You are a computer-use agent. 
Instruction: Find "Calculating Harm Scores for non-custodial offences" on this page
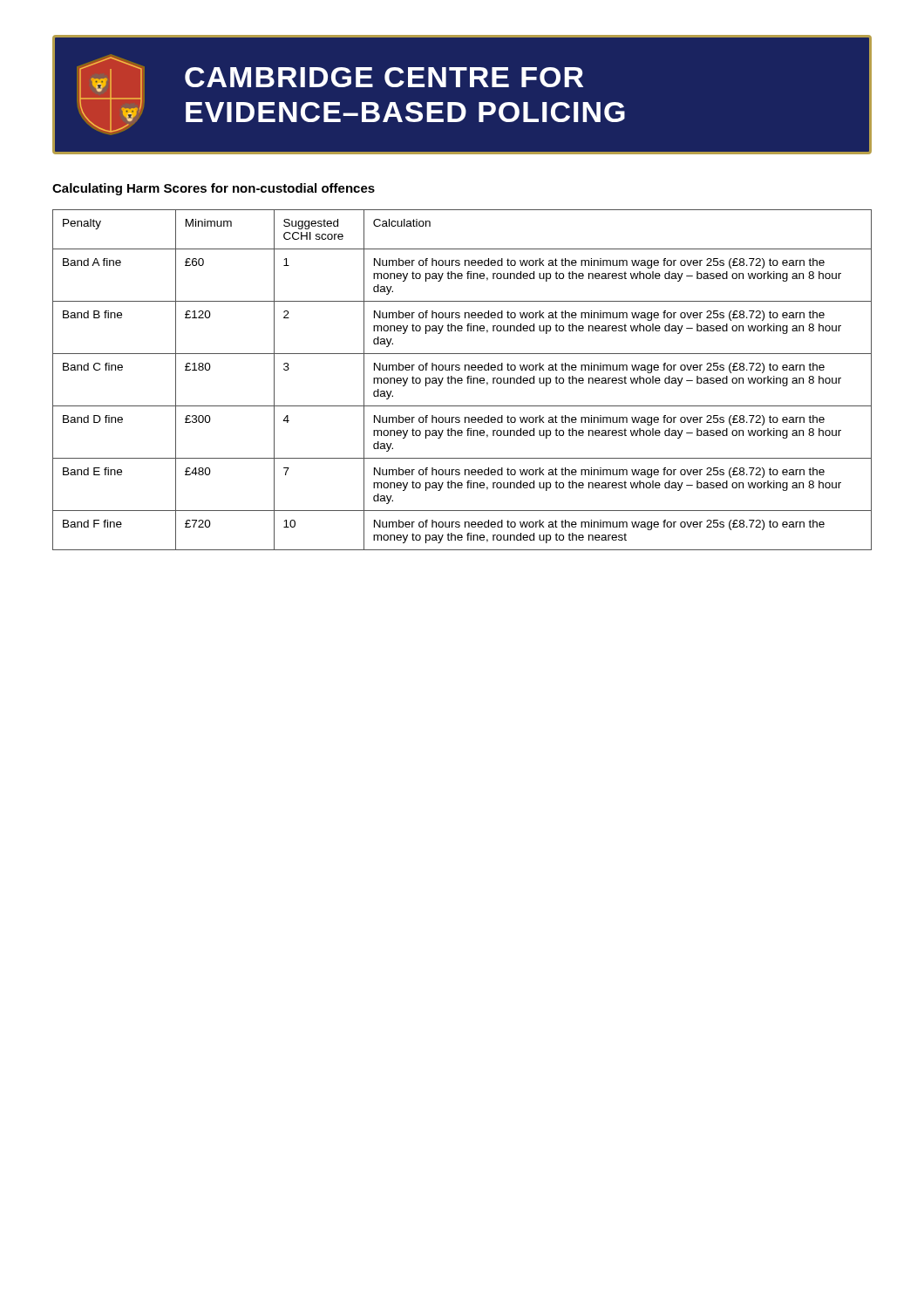coord(214,188)
